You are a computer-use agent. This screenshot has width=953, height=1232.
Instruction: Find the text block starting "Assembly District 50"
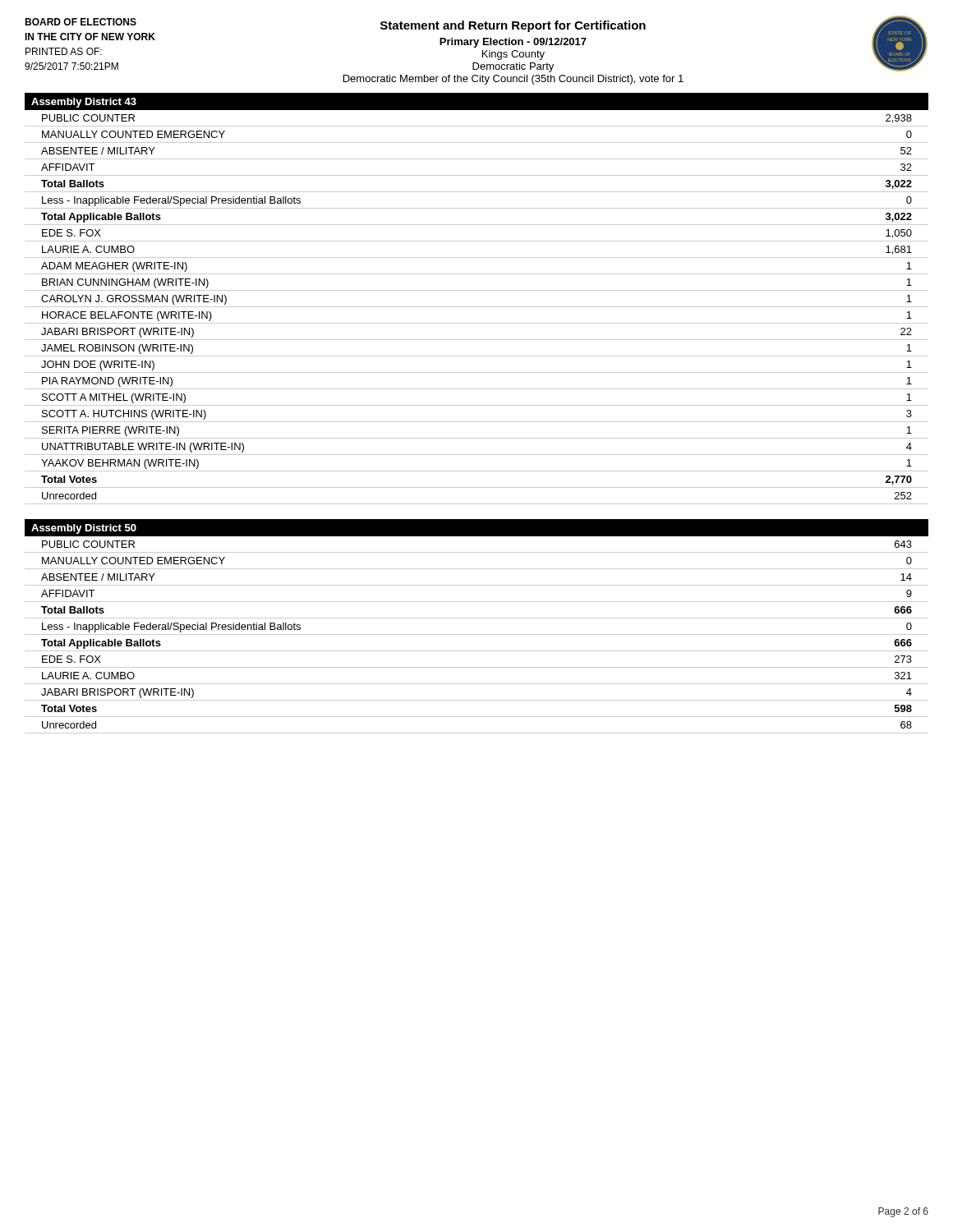84,527
